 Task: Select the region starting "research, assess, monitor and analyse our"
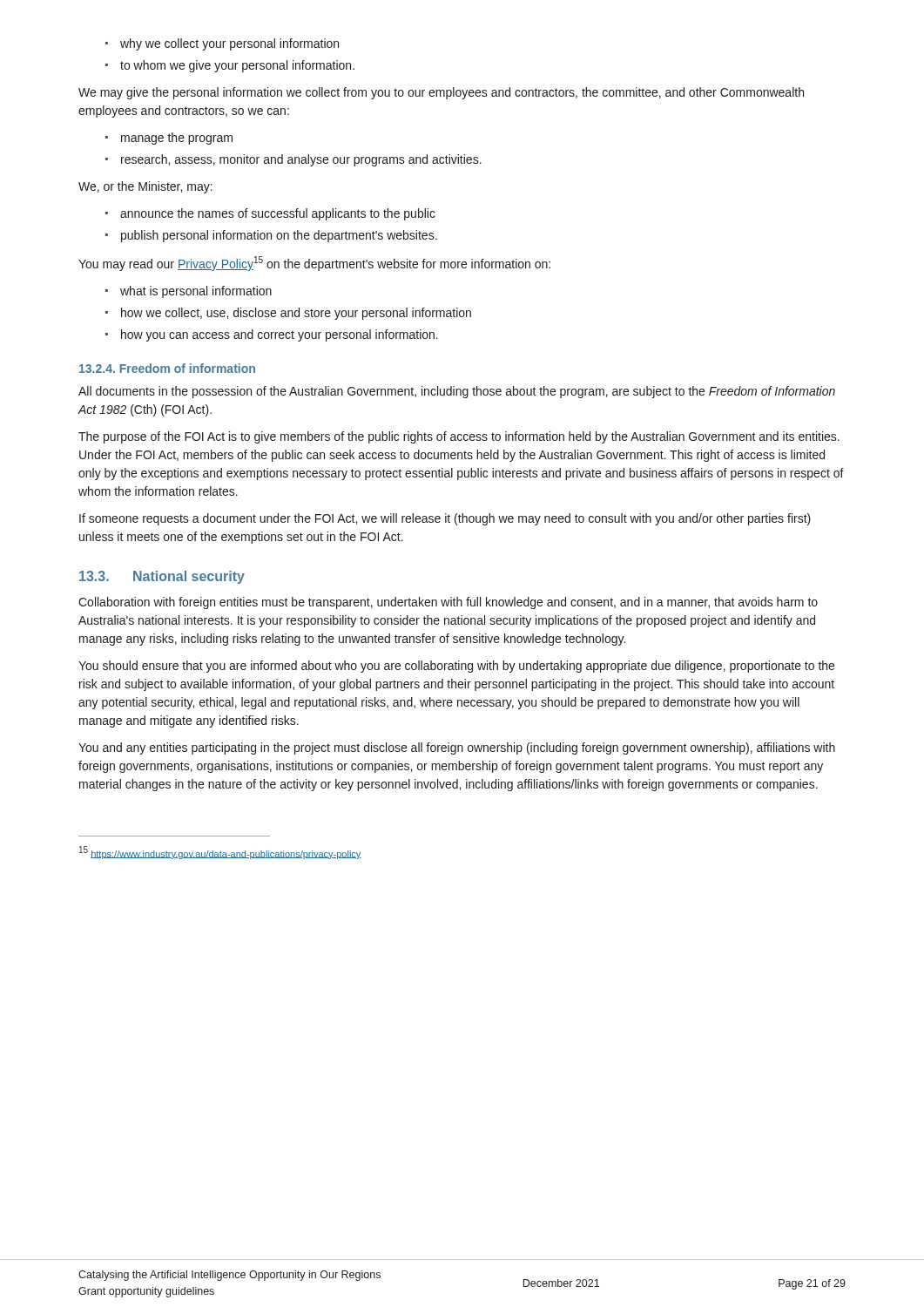(475, 160)
